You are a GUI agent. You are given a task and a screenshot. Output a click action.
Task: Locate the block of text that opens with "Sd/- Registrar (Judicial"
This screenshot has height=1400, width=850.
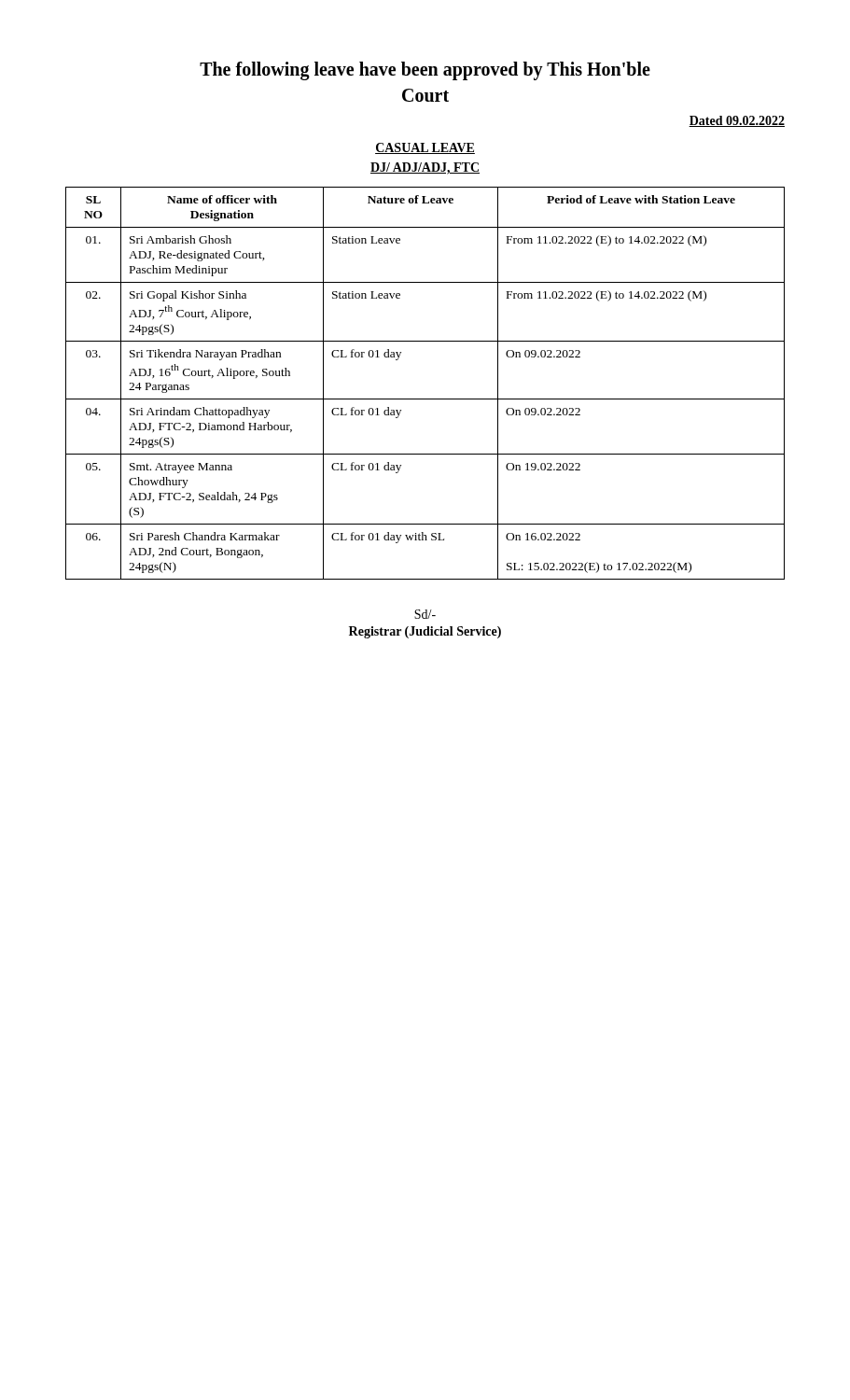[x=425, y=623]
